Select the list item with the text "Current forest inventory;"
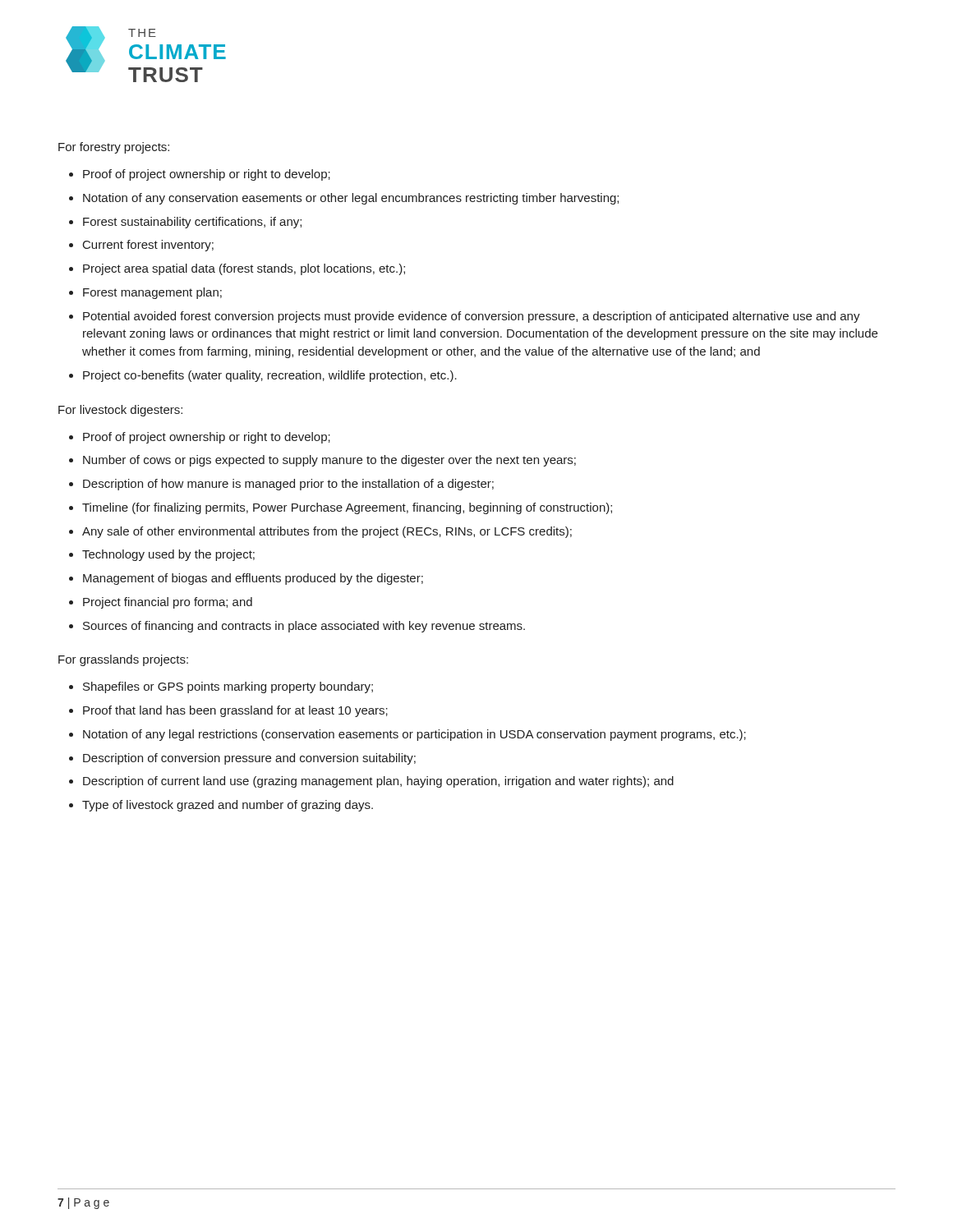The height and width of the screenshot is (1232, 953). pyautogui.click(x=148, y=245)
